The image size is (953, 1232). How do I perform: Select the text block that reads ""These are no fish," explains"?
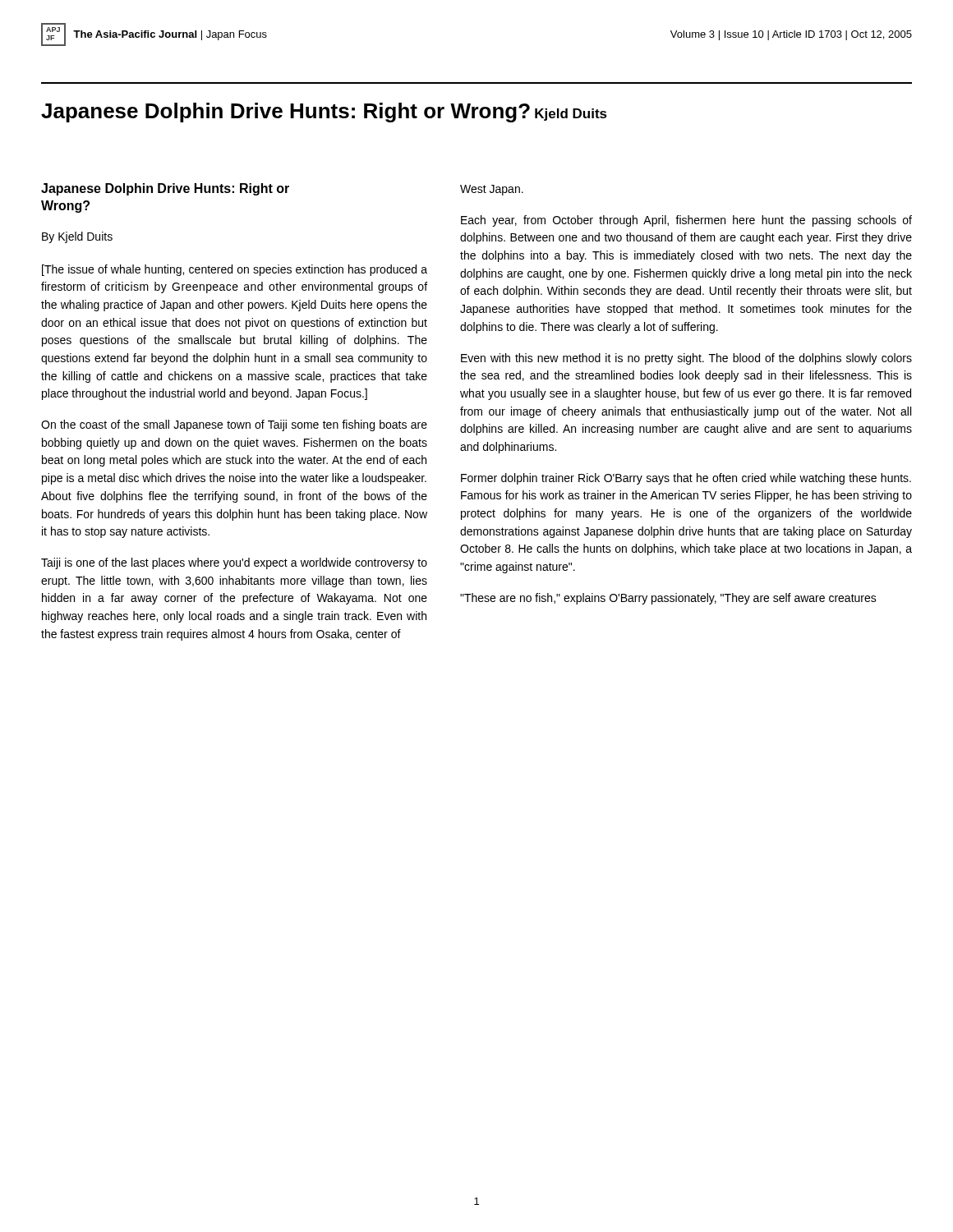686,598
